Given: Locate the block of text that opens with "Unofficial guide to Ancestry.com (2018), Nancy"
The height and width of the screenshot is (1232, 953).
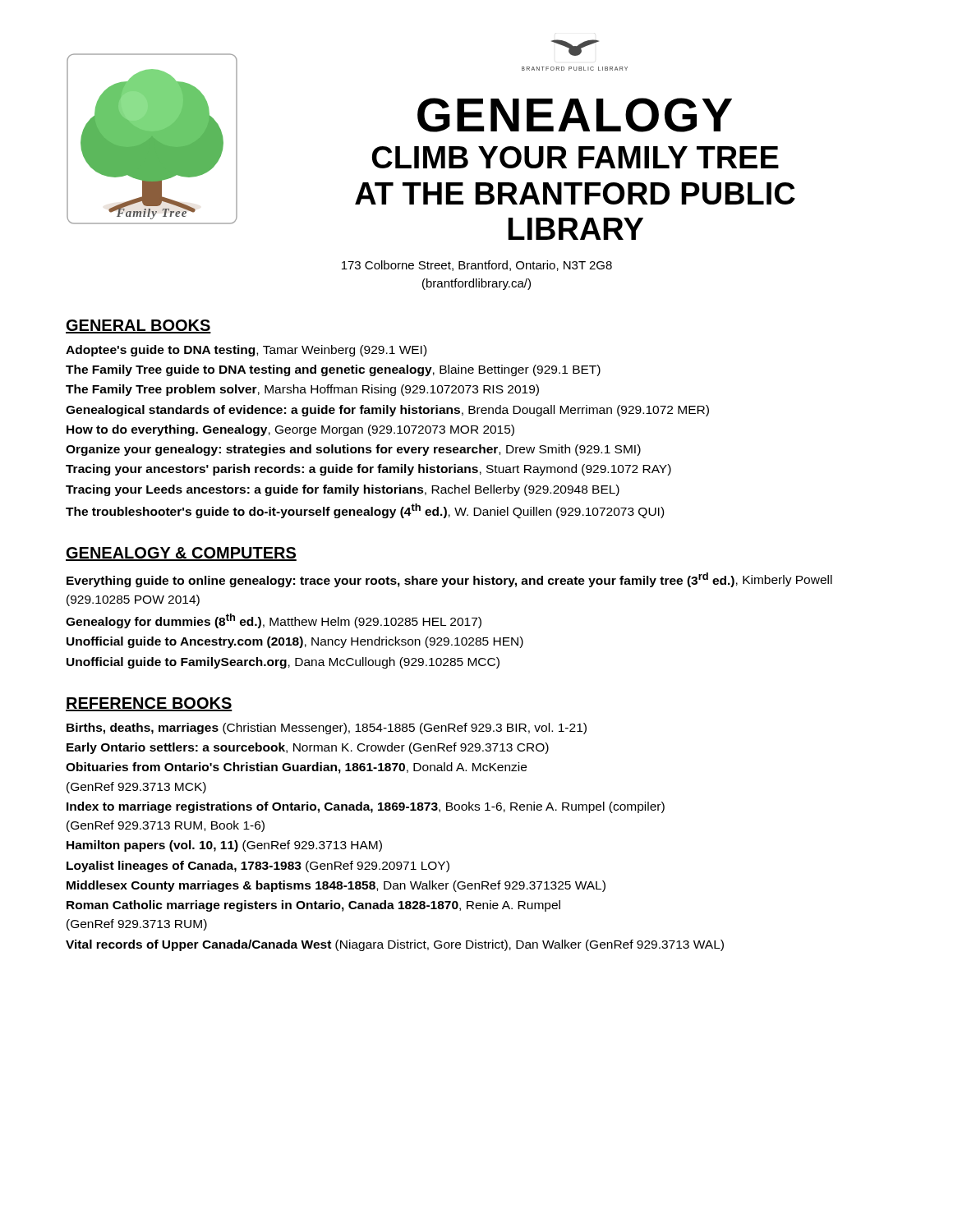Looking at the screenshot, I should pyautogui.click(x=295, y=641).
